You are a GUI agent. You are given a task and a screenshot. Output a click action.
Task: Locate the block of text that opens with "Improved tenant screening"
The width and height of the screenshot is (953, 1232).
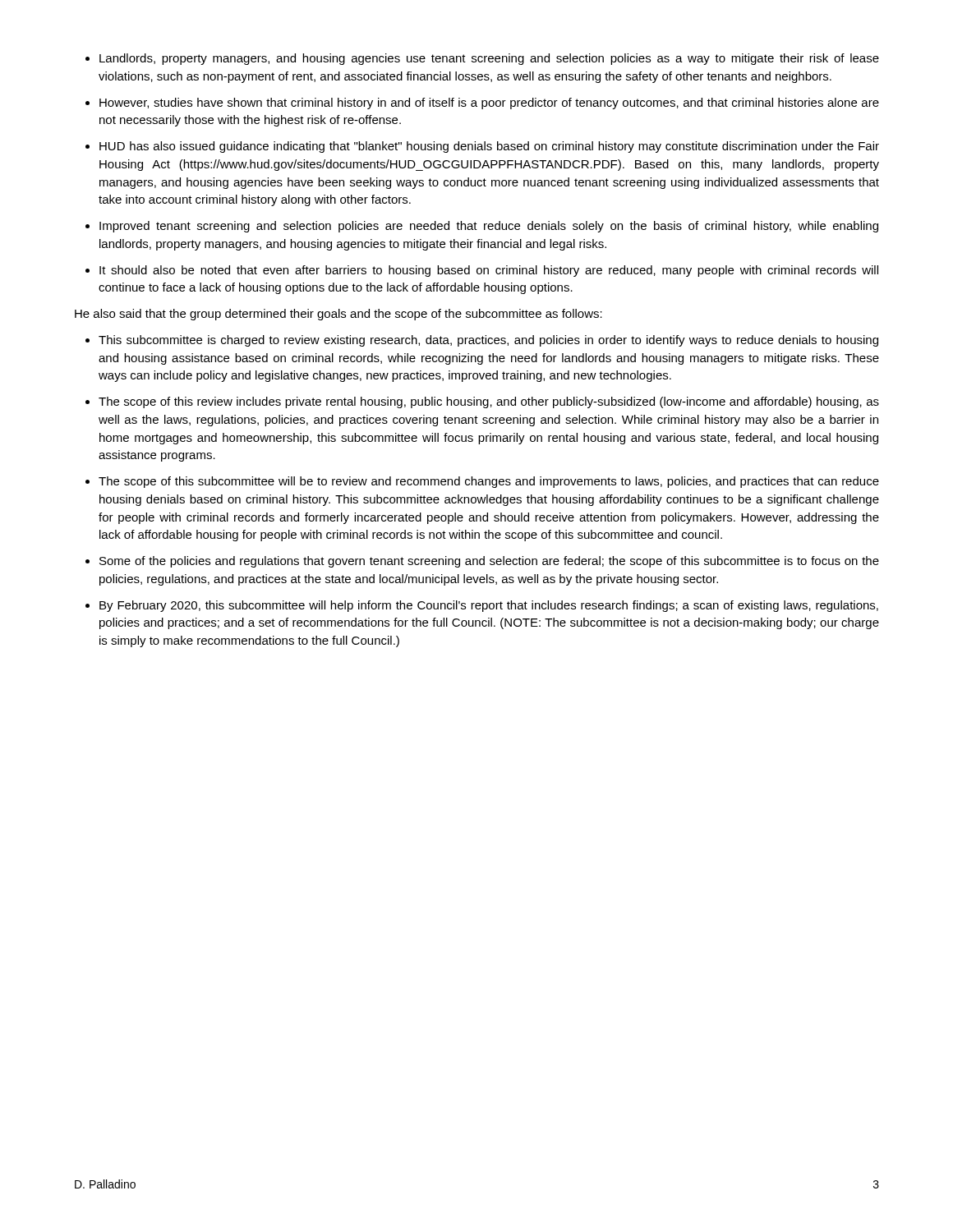pyautogui.click(x=489, y=234)
